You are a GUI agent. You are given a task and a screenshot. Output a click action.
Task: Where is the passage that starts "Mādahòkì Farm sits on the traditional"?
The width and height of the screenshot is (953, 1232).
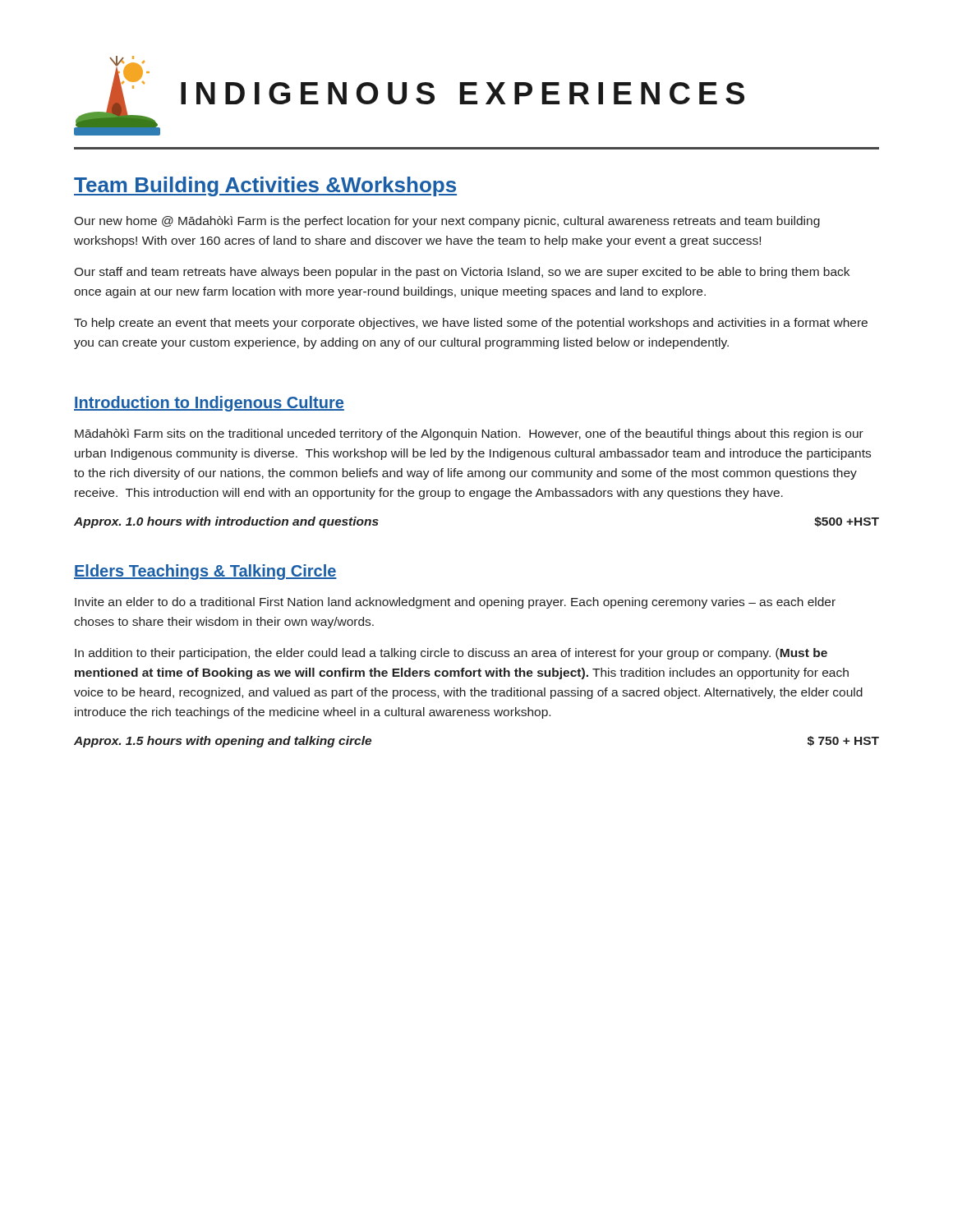pos(473,463)
